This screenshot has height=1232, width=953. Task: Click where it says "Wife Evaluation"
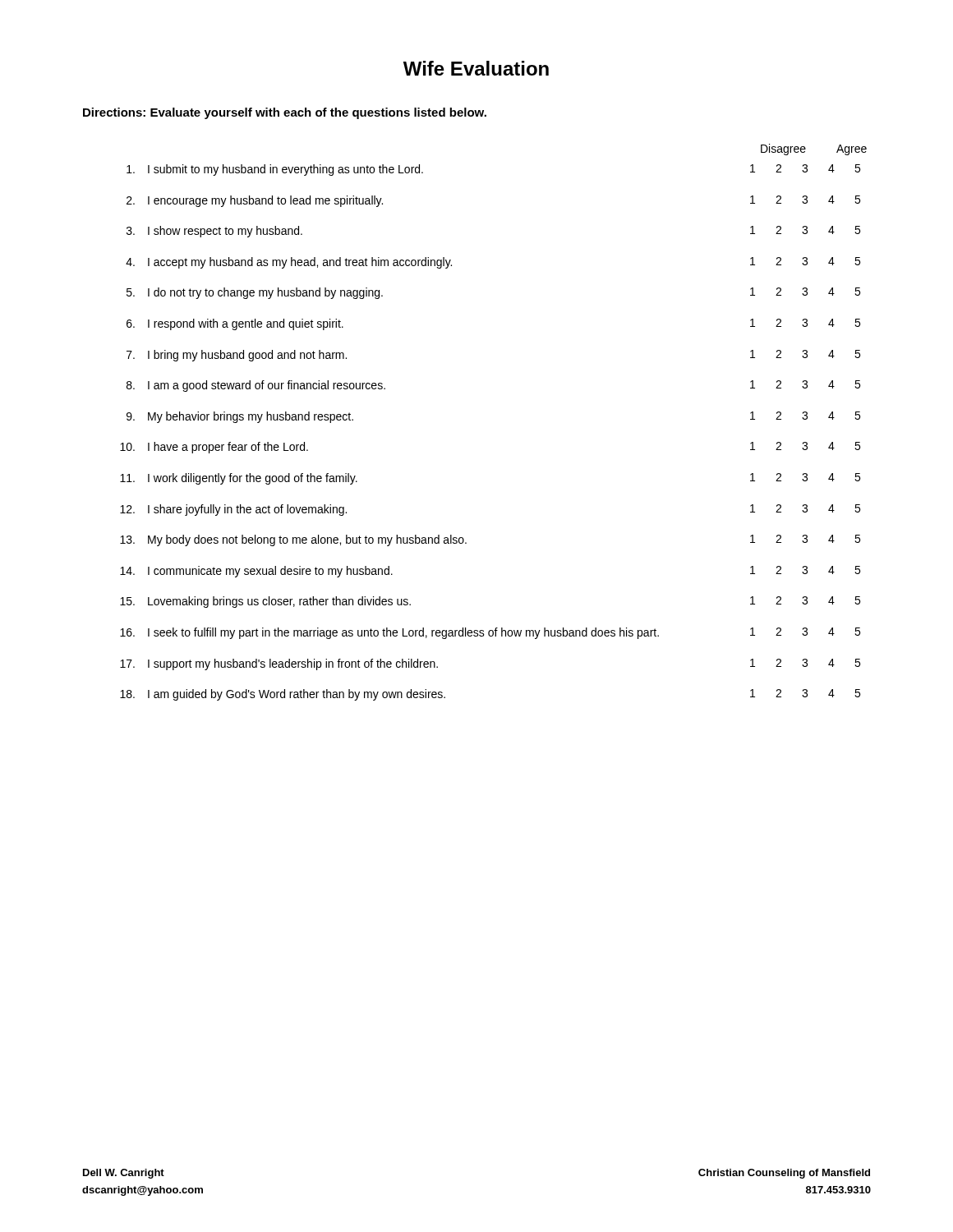pyautogui.click(x=476, y=69)
